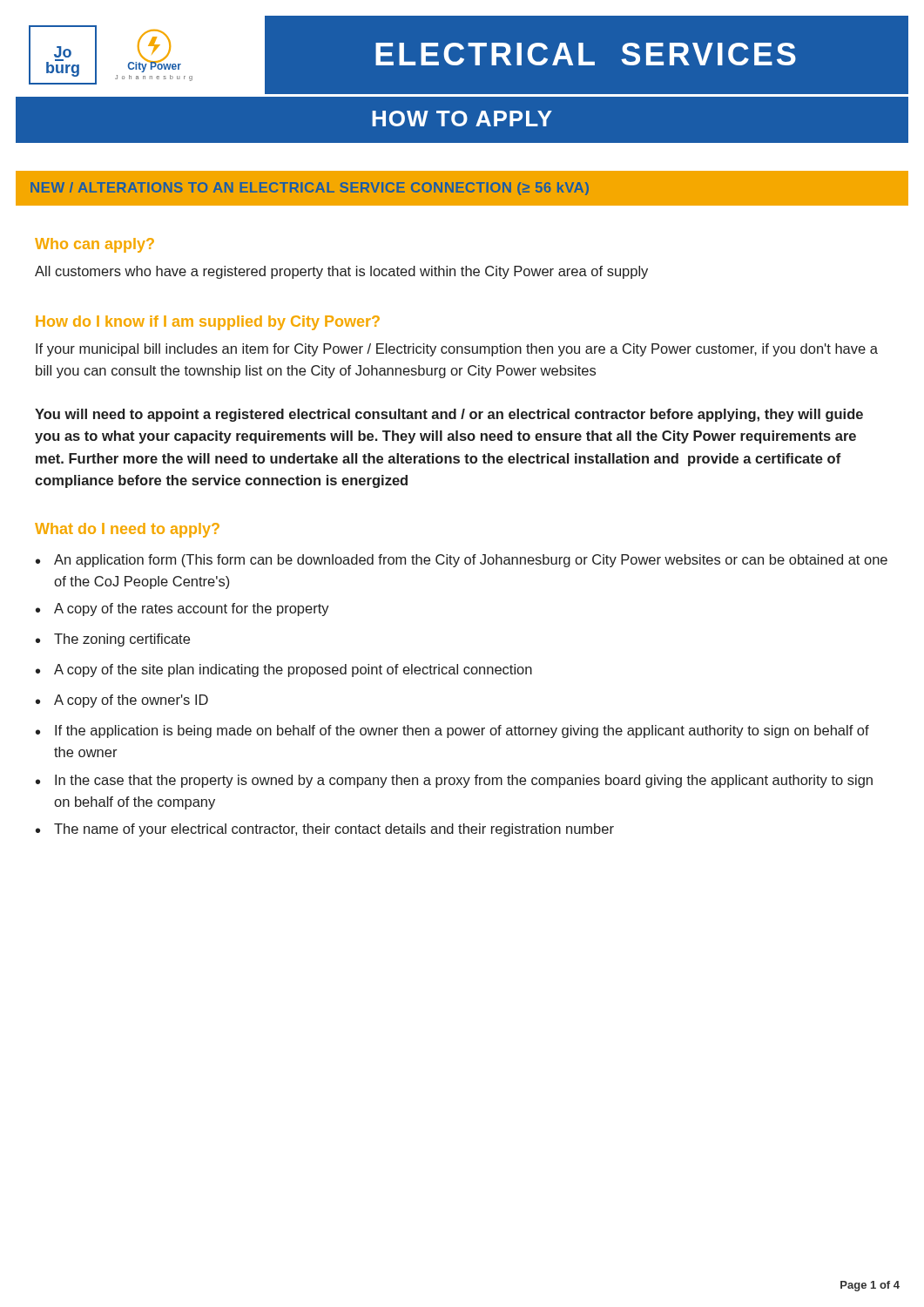924x1307 pixels.
Task: Locate the text "• The zoning certificate"
Action: pos(113,641)
